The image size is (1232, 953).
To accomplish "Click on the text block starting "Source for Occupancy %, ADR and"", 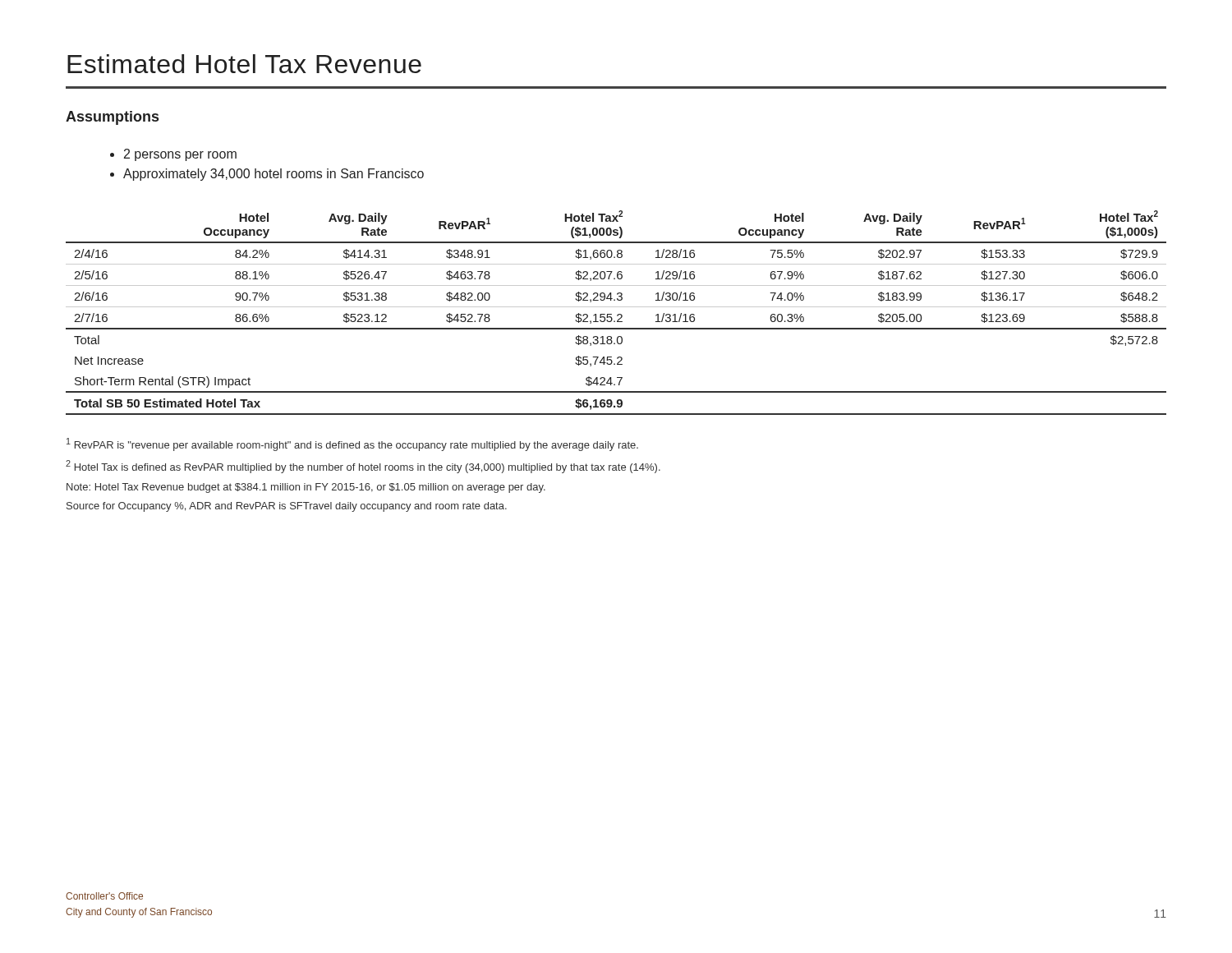I will pos(286,506).
